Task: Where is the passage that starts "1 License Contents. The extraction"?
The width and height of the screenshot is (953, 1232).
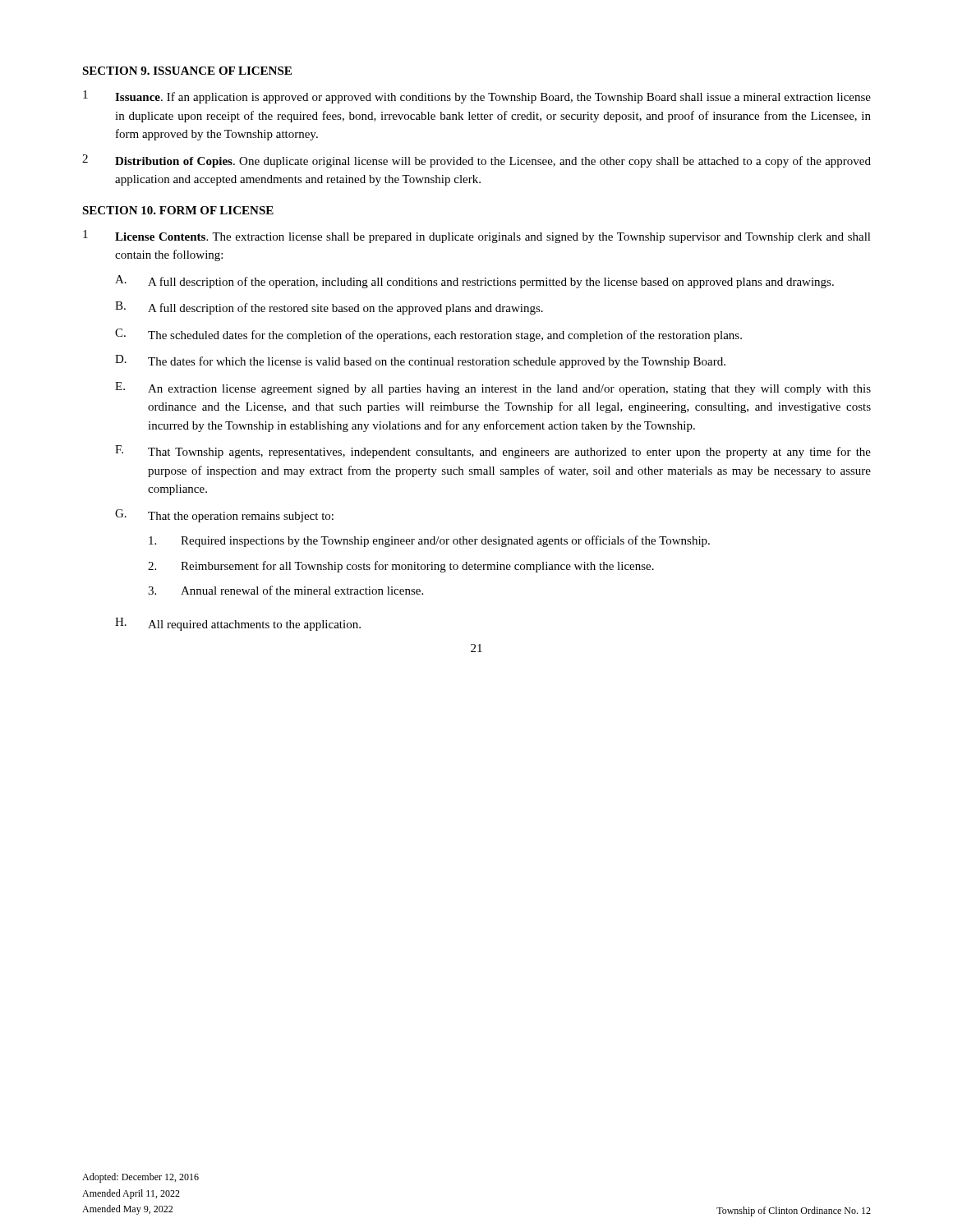Action: (476, 246)
